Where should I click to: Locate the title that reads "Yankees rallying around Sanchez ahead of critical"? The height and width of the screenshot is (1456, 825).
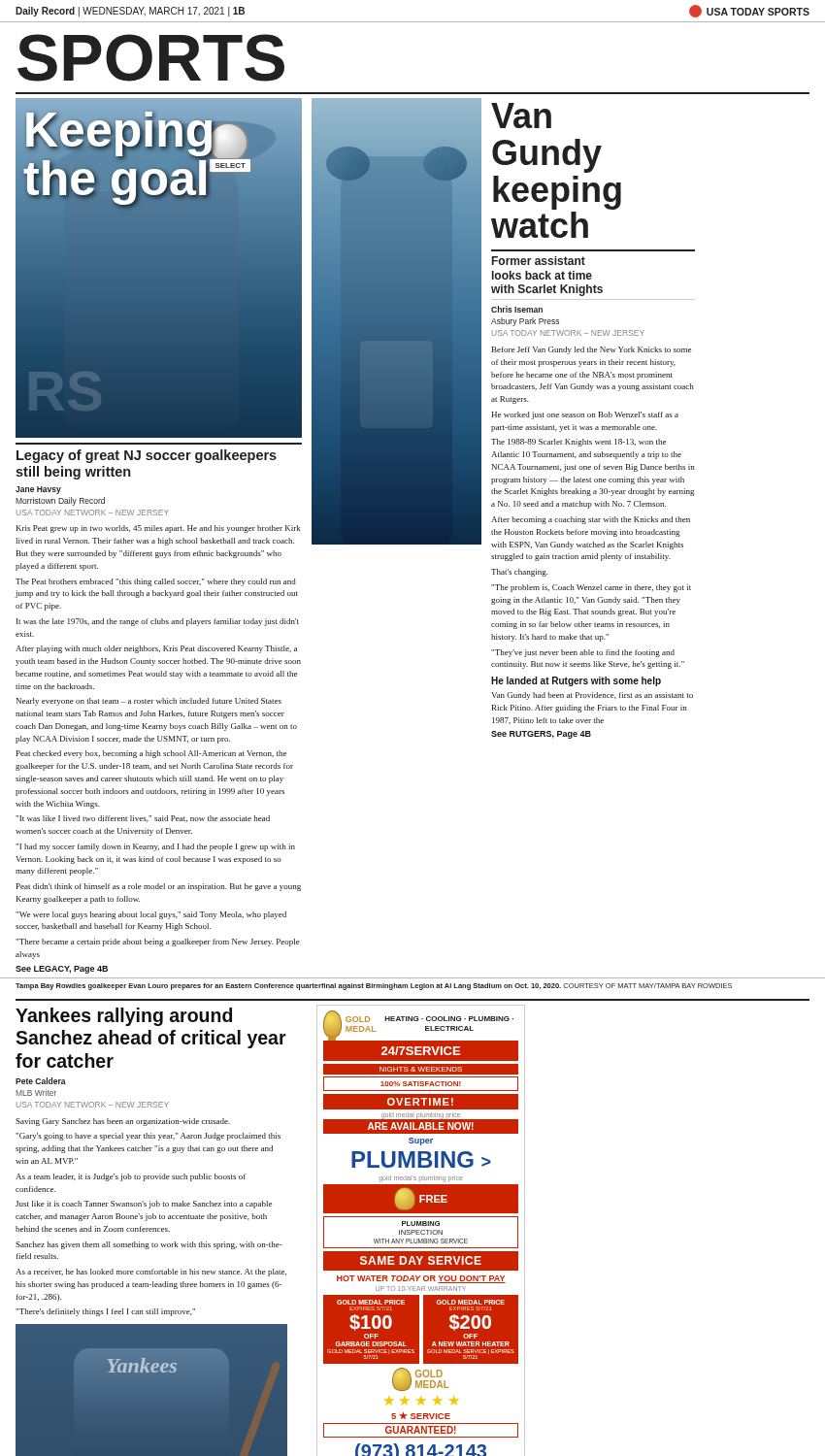tap(151, 1038)
